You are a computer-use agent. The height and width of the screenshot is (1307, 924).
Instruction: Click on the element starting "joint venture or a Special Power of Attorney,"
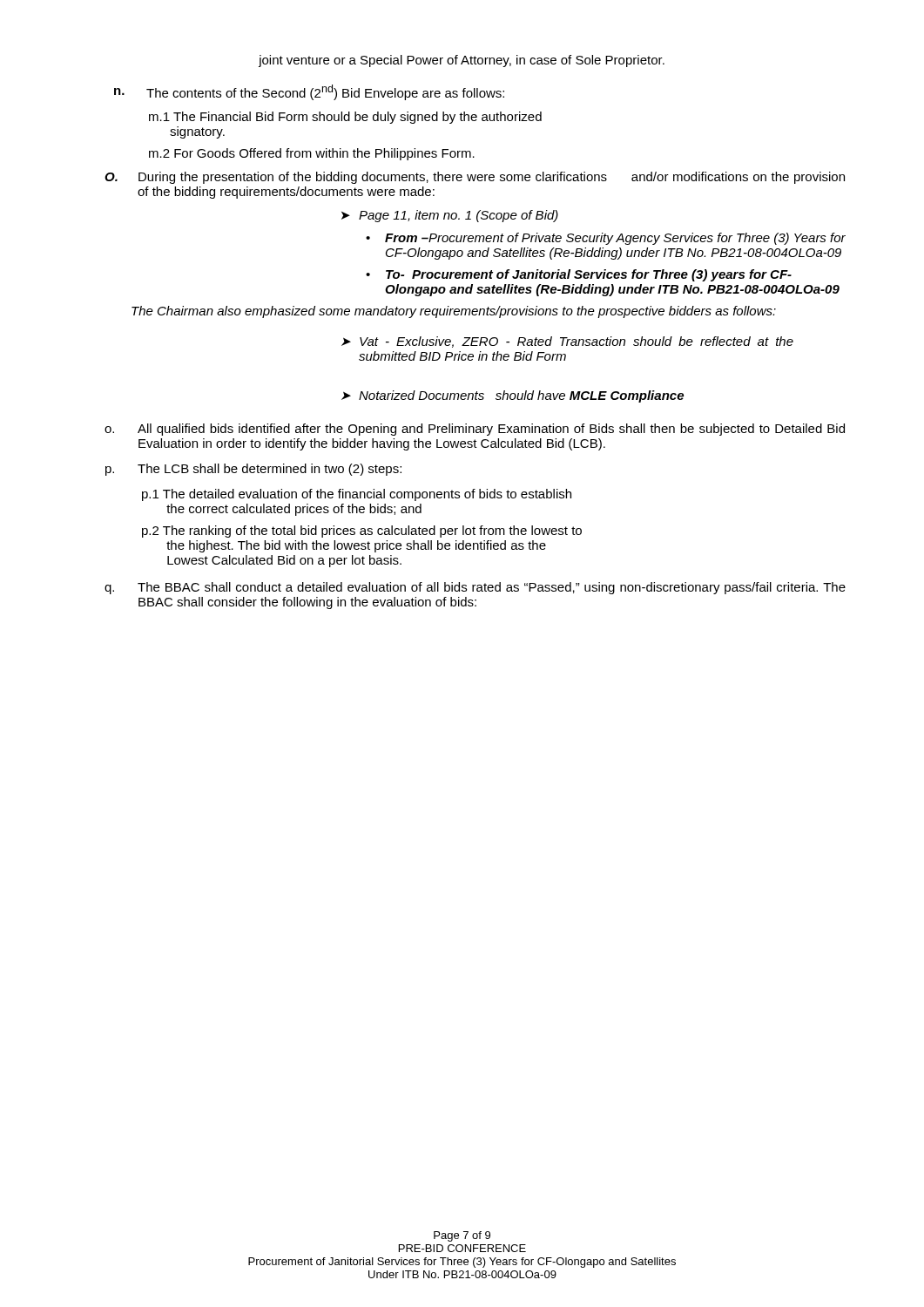(x=462, y=60)
